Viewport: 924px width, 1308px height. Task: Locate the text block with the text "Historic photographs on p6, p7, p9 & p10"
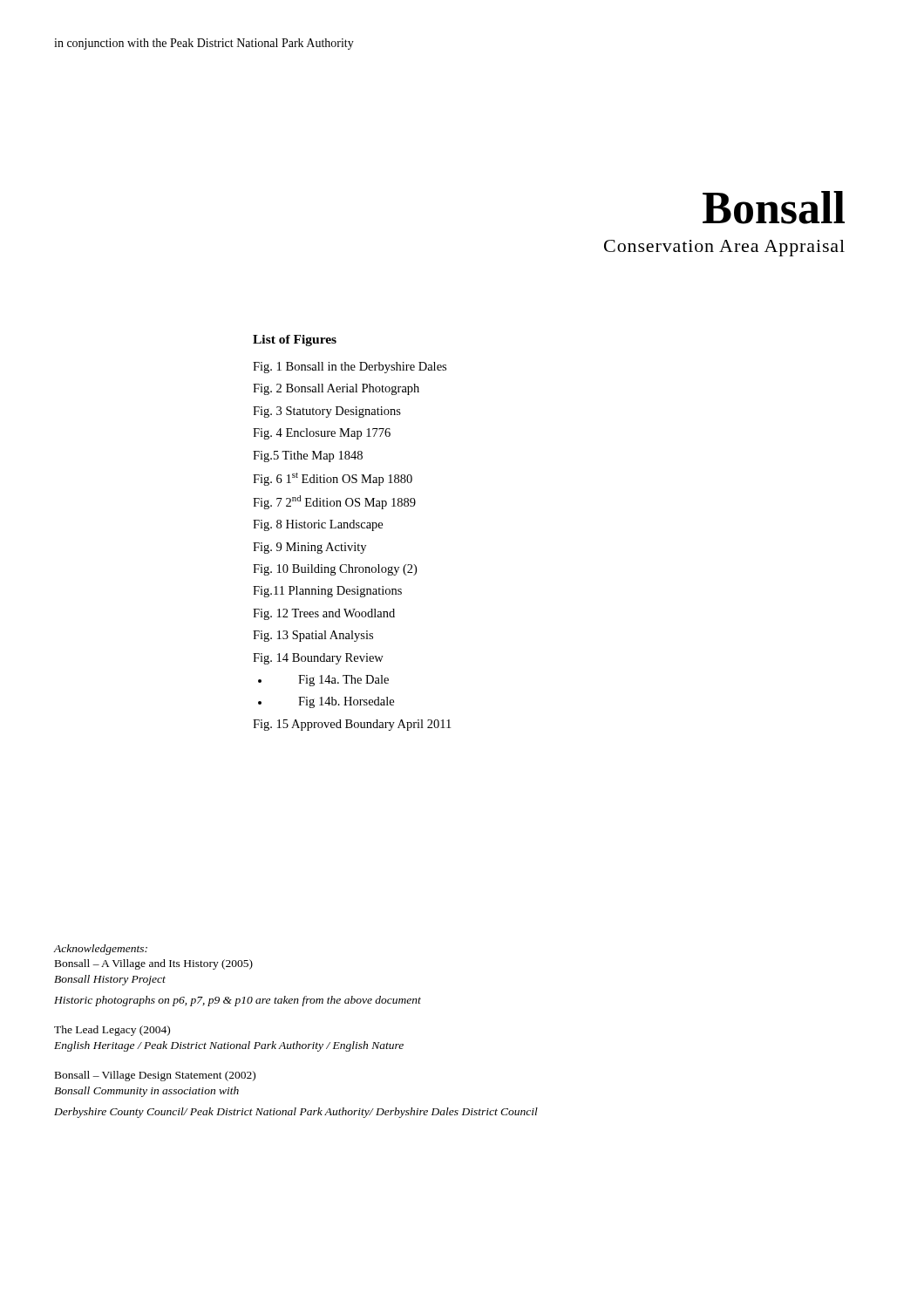[237, 1000]
